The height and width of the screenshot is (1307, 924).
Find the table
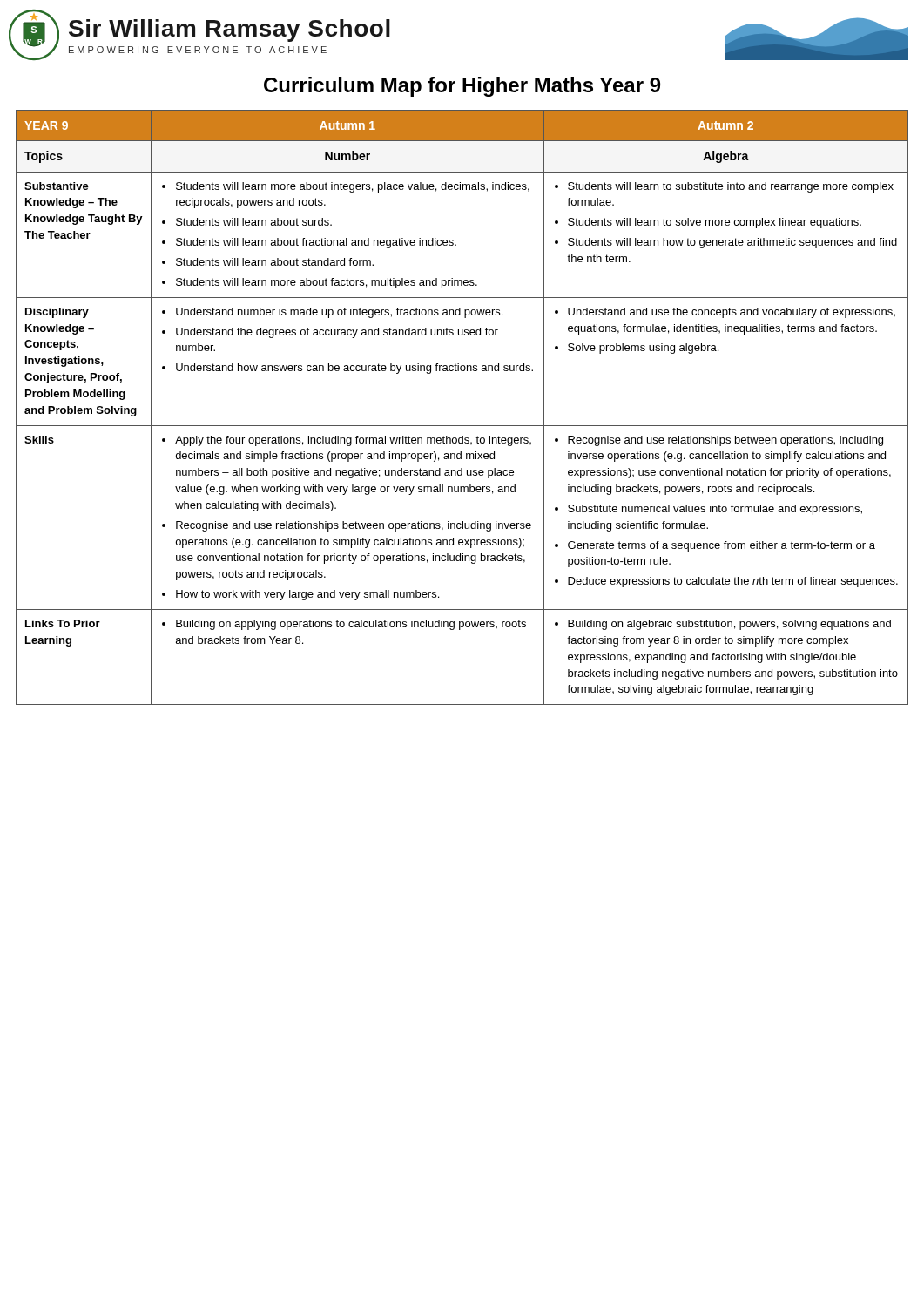[462, 407]
